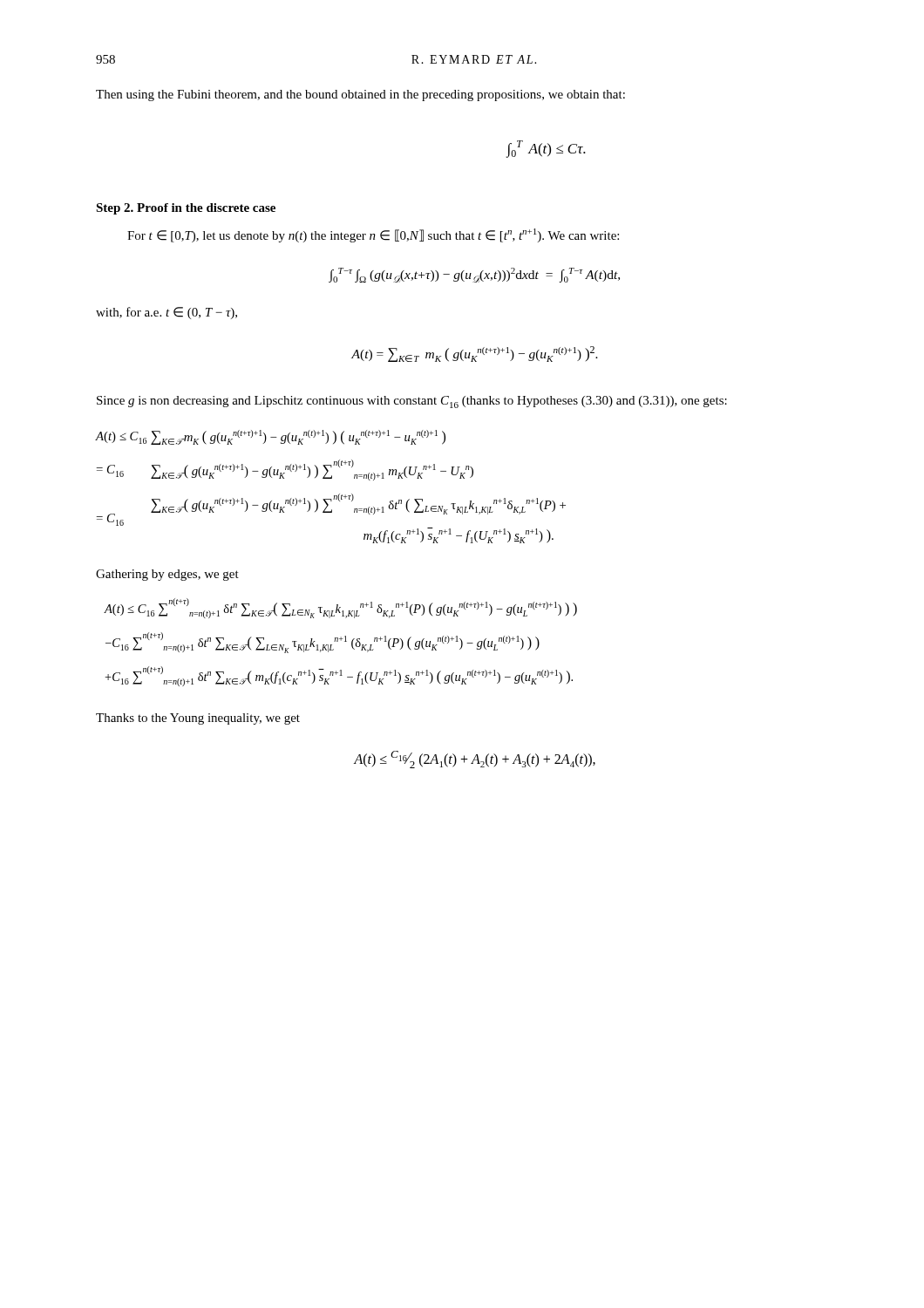This screenshot has height=1308, width=924.
Task: Select the text that says "Gathering by edges, we get"
Action: [x=167, y=573]
